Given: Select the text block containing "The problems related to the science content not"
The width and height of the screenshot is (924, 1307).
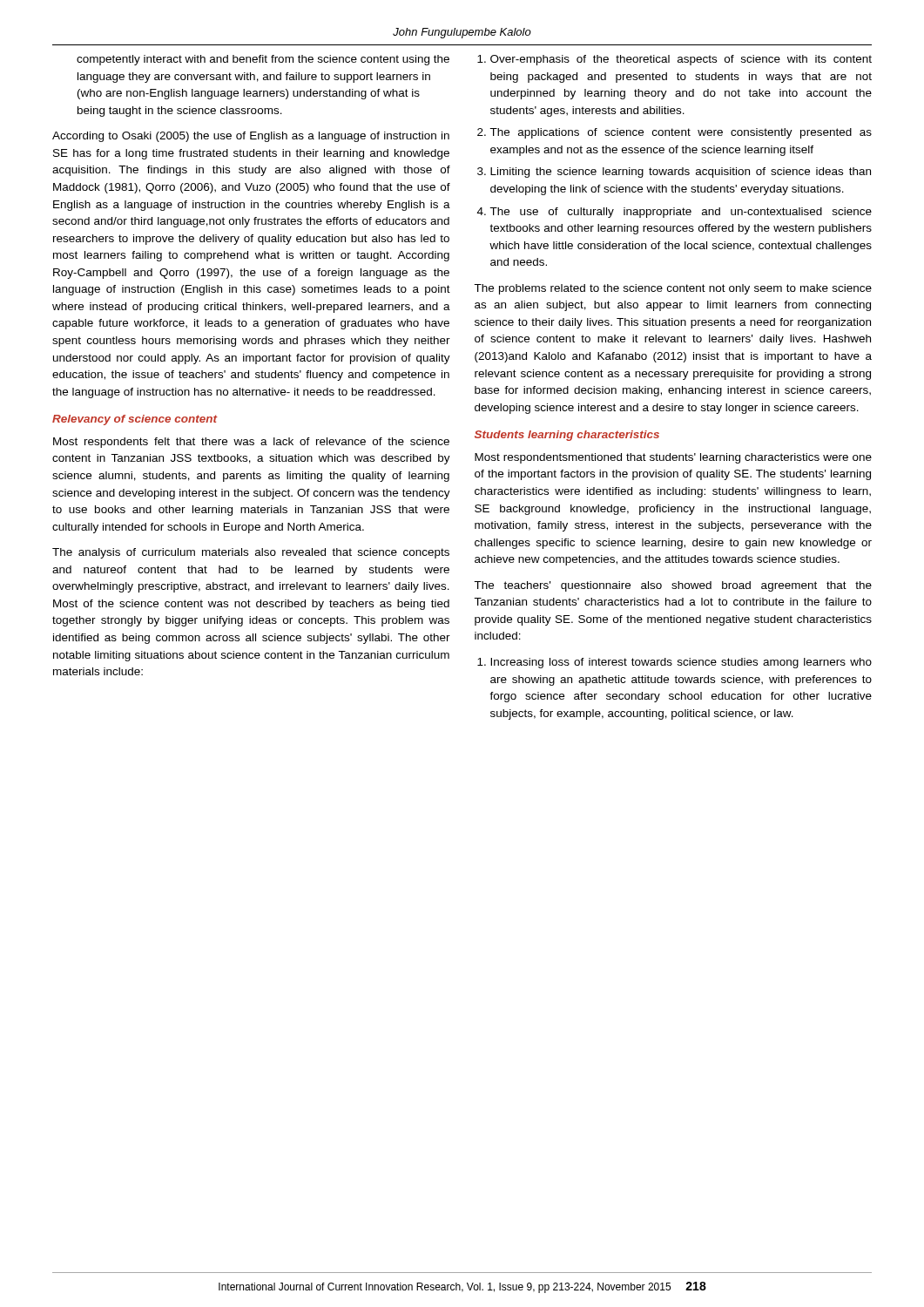Looking at the screenshot, I should (673, 348).
